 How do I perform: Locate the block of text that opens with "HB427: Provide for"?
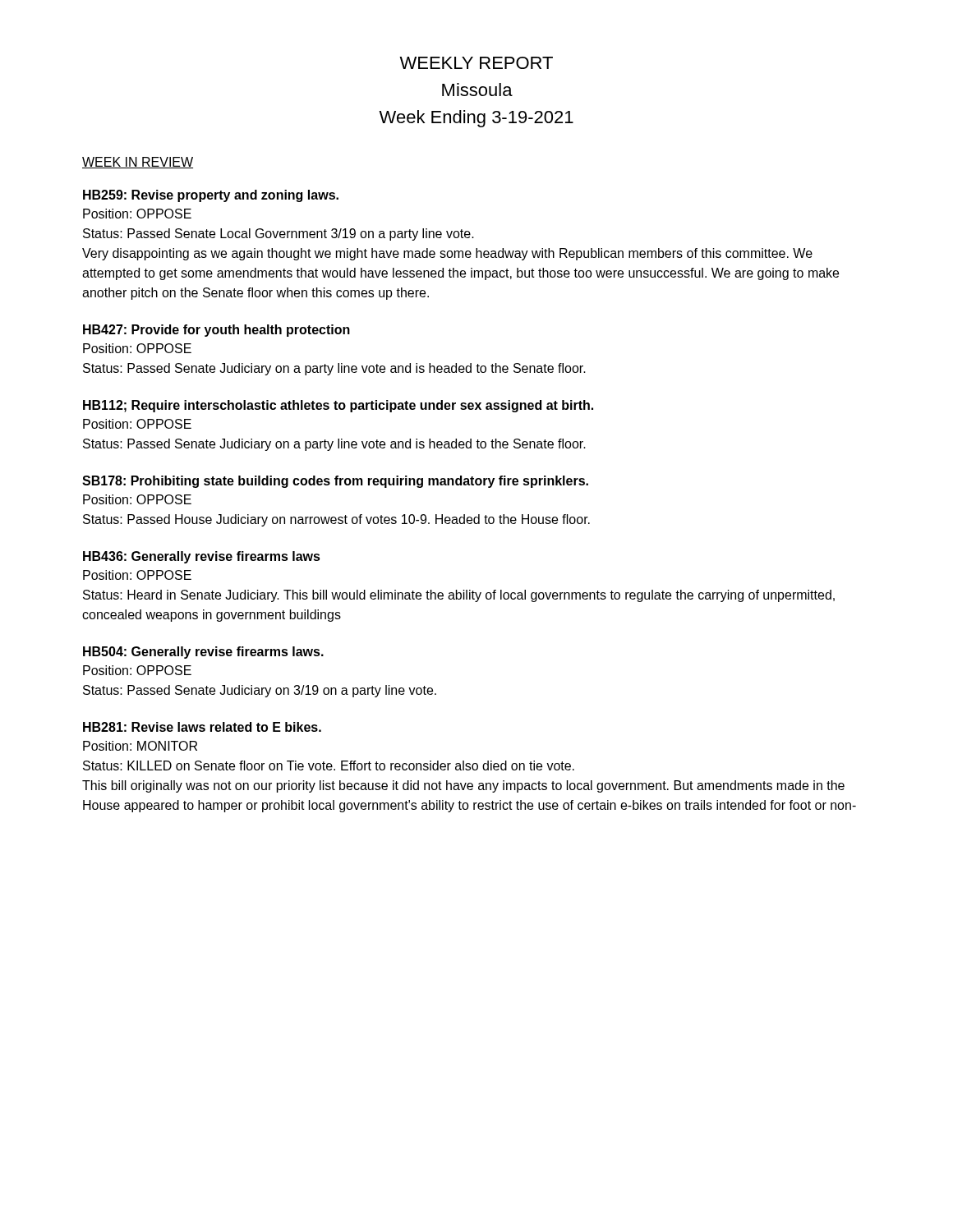(216, 331)
